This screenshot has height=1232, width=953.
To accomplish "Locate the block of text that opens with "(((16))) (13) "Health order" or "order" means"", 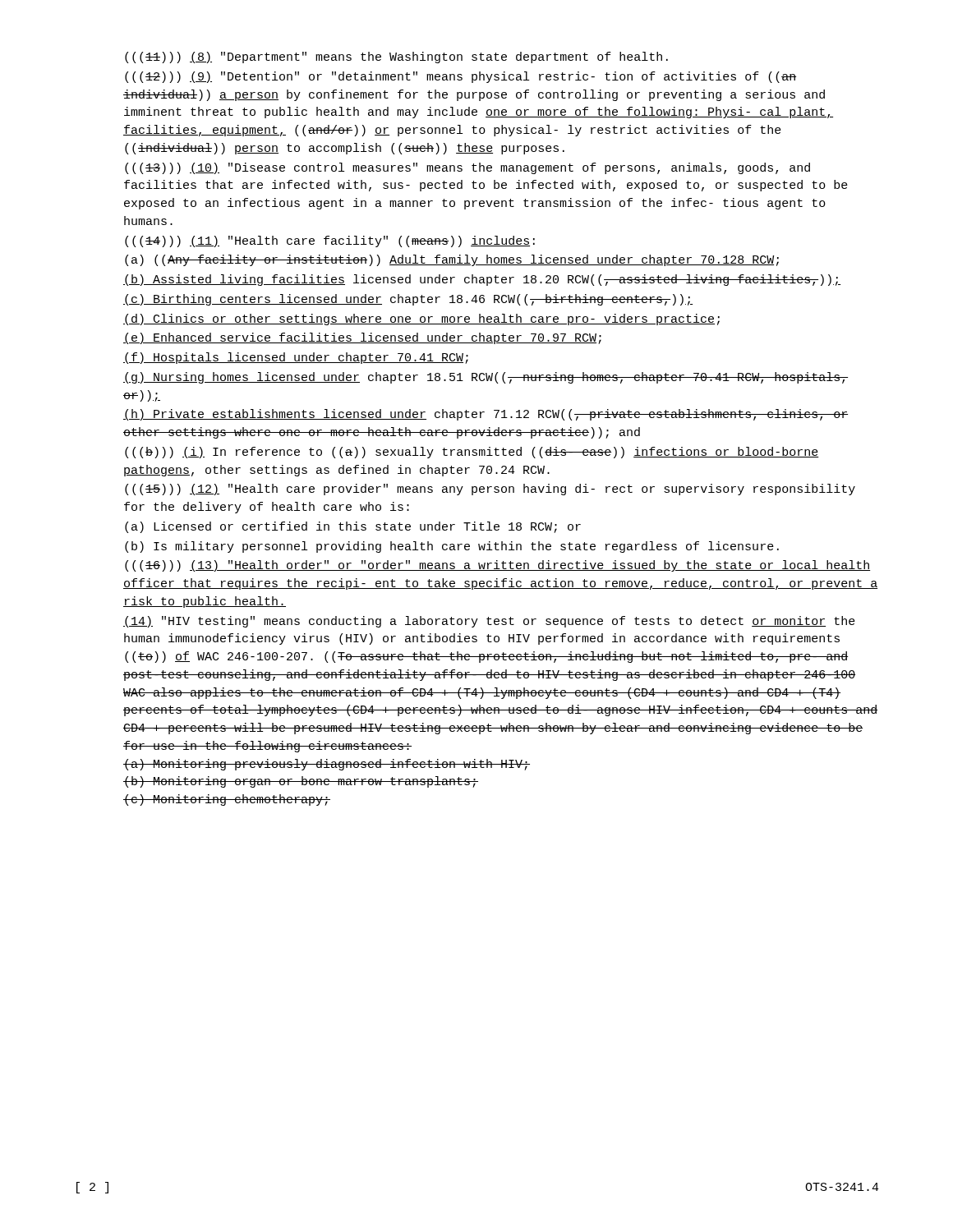I will [501, 585].
